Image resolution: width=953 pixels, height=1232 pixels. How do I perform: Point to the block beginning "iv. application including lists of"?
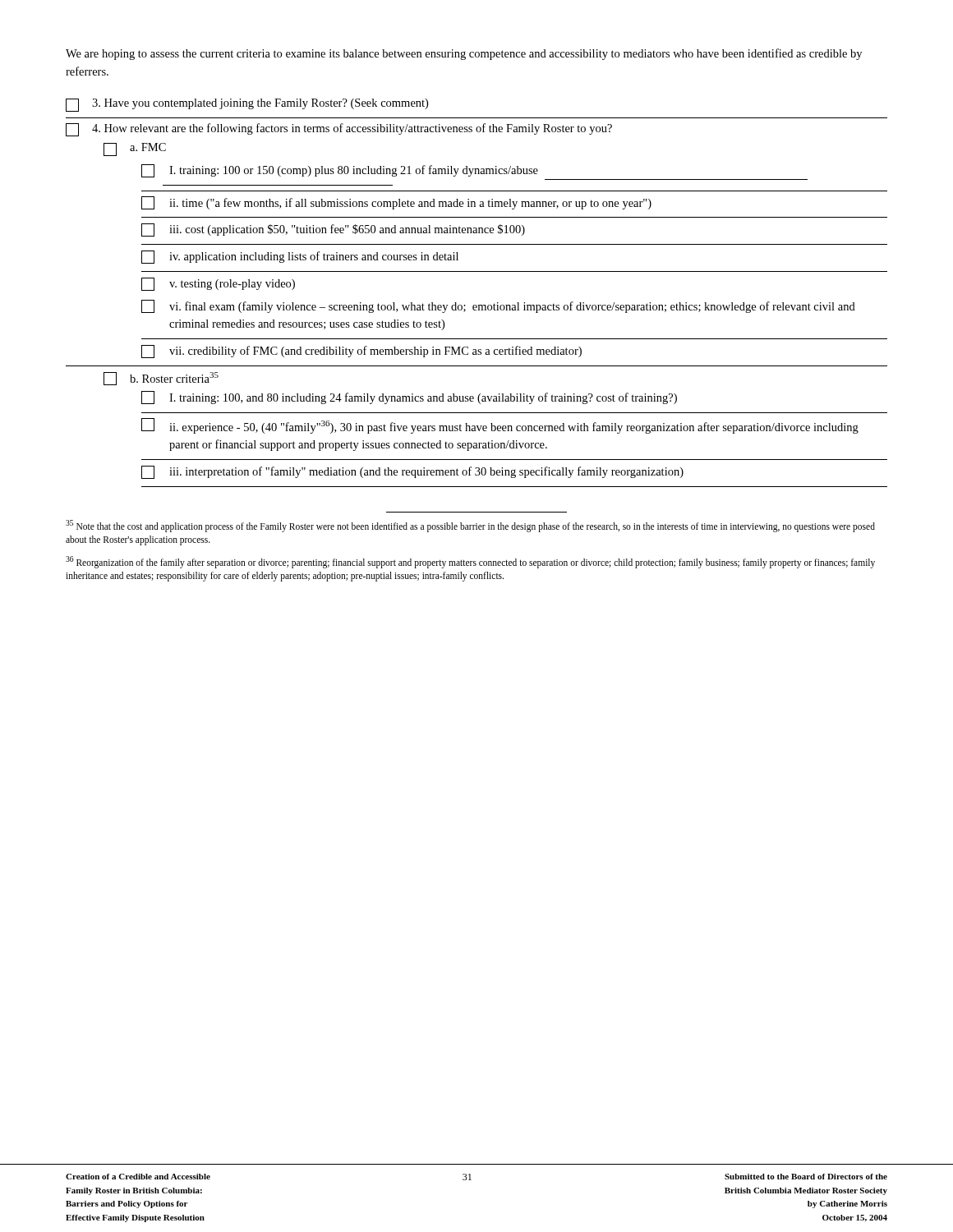pyautogui.click(x=300, y=257)
